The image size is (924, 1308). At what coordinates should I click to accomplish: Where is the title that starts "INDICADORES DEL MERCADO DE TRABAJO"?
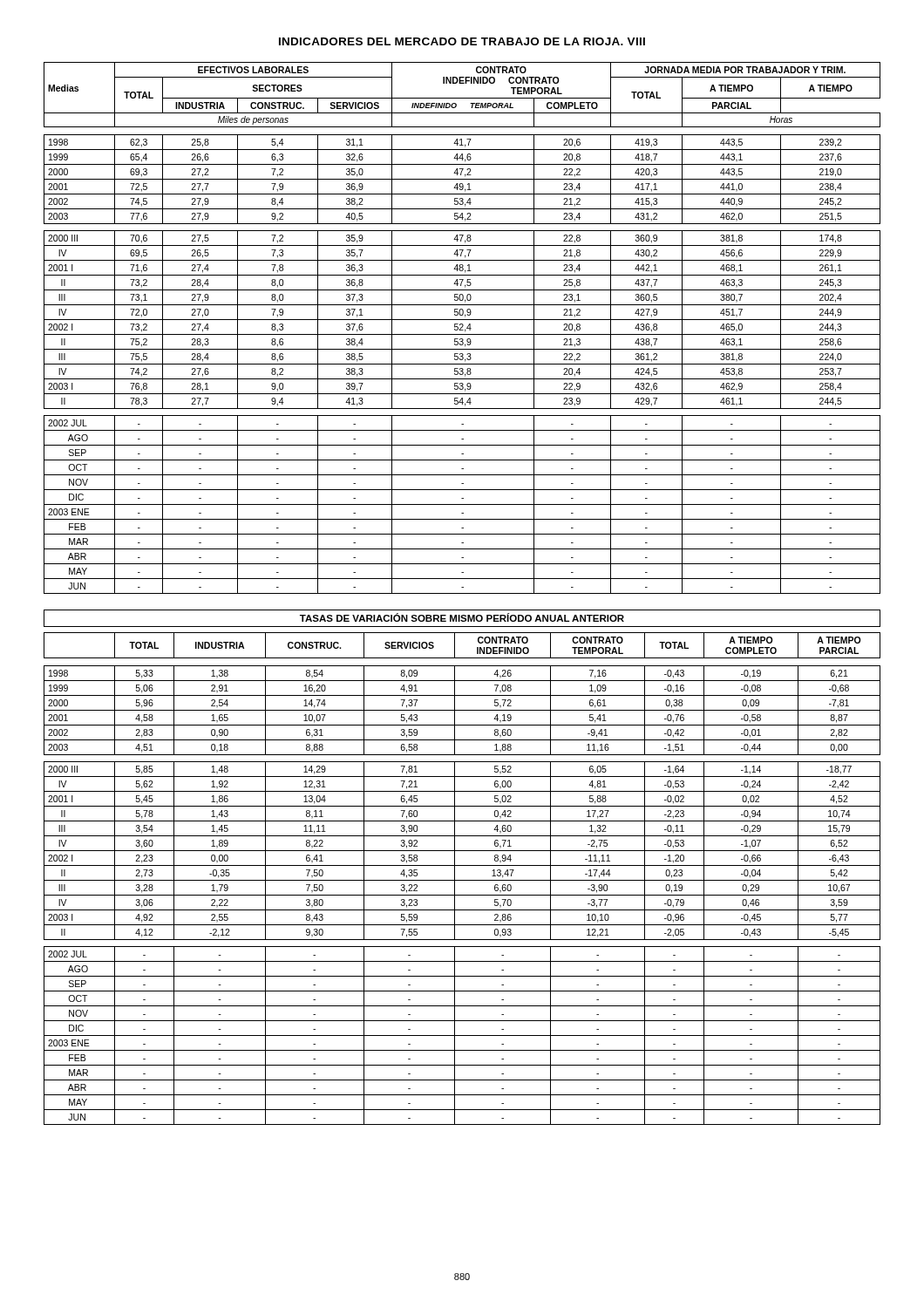(462, 41)
